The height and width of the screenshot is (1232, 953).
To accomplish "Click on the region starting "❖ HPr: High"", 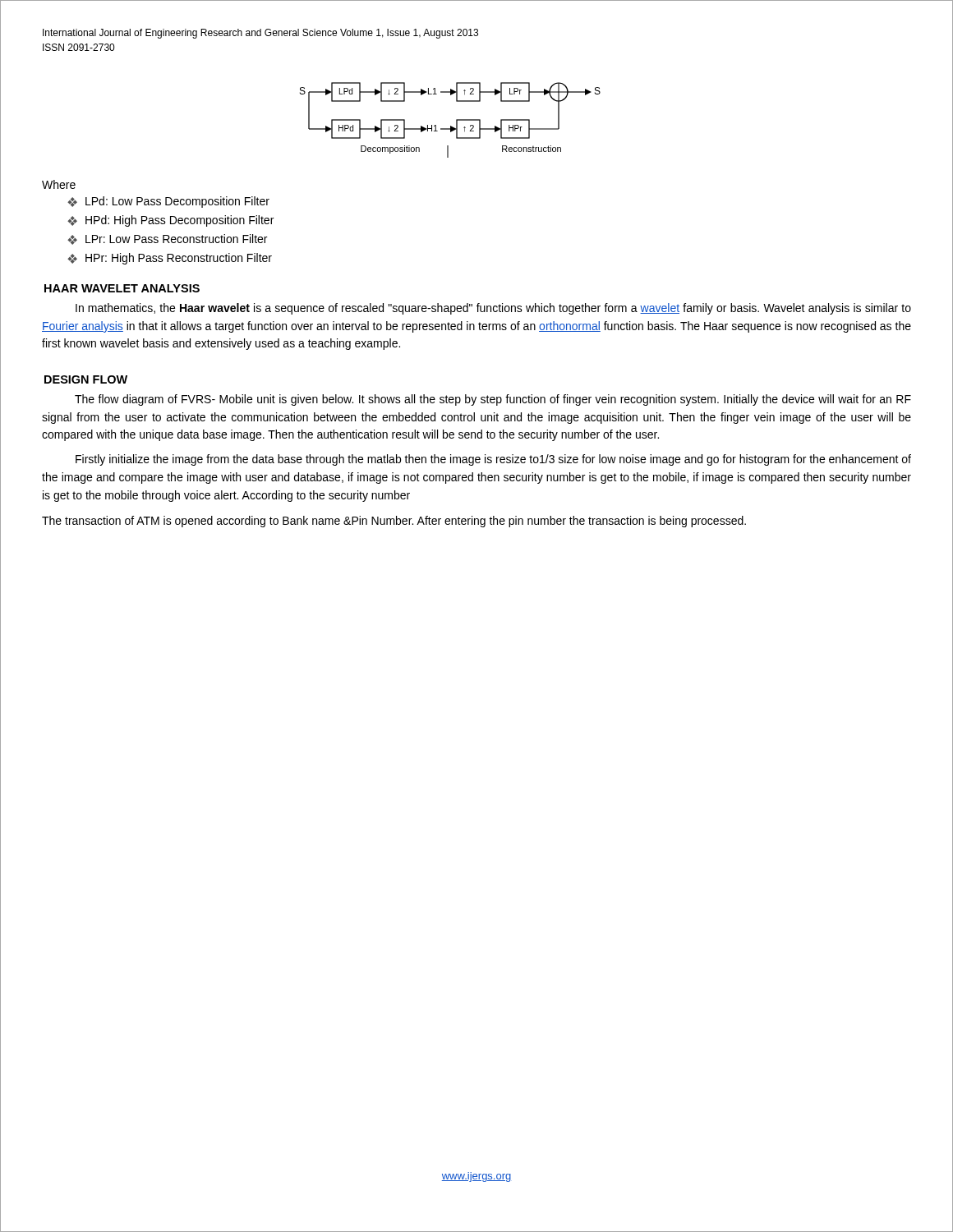I will 169,259.
